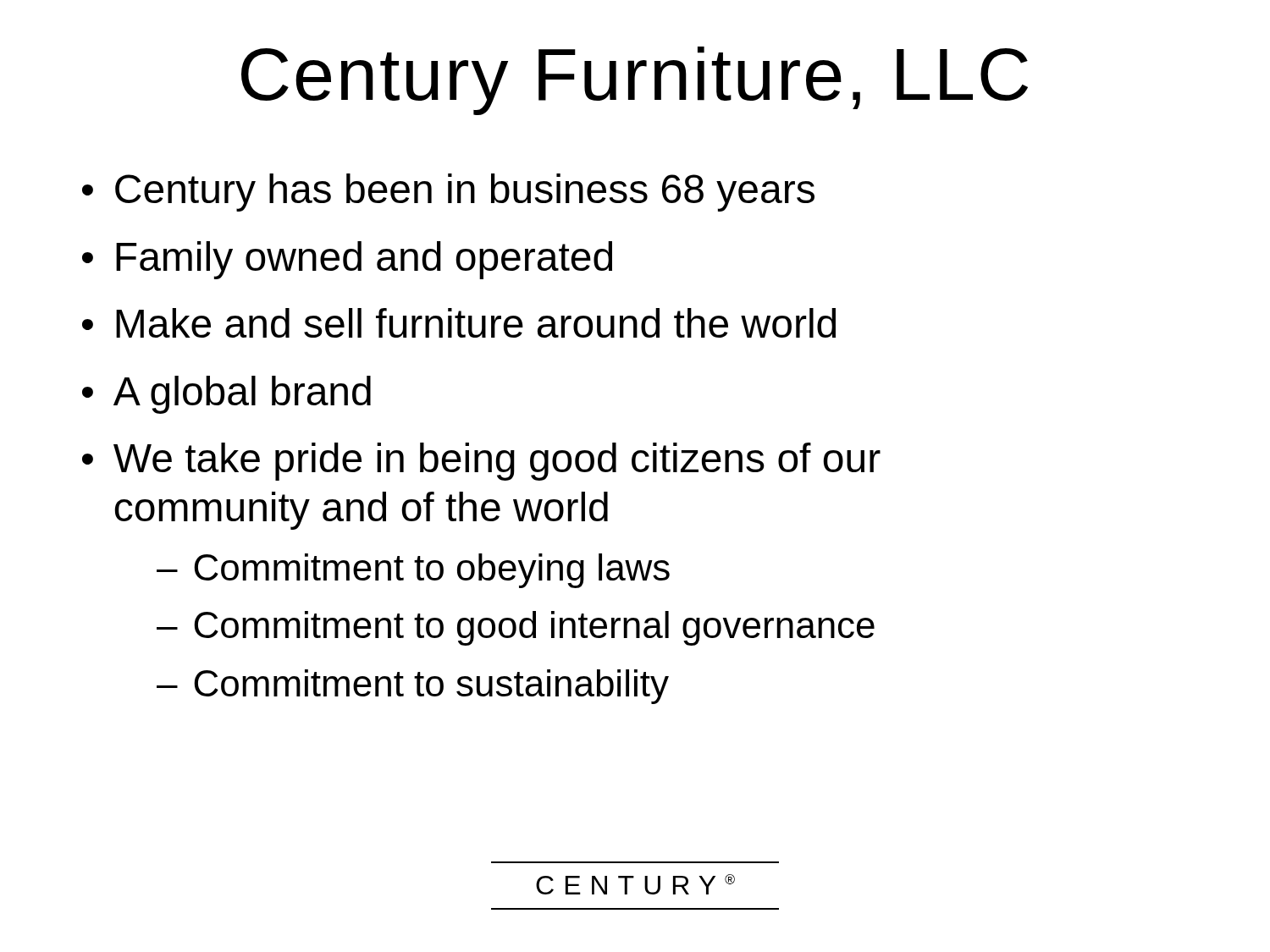The image size is (1270, 952).
Task: Locate the title containing "Century Furniture, LLC"
Action: click(635, 75)
